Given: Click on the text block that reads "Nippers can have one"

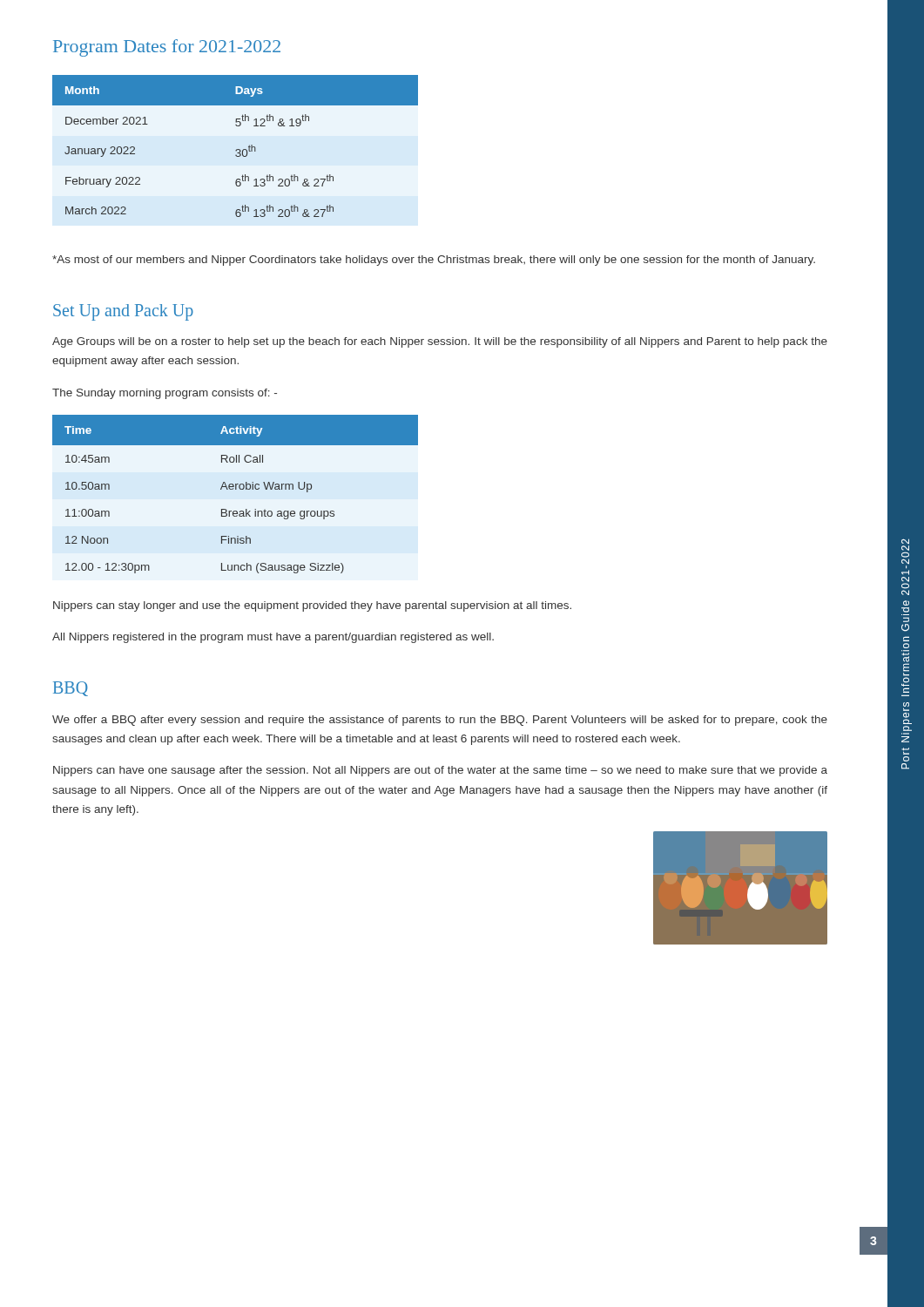Looking at the screenshot, I should (x=440, y=790).
